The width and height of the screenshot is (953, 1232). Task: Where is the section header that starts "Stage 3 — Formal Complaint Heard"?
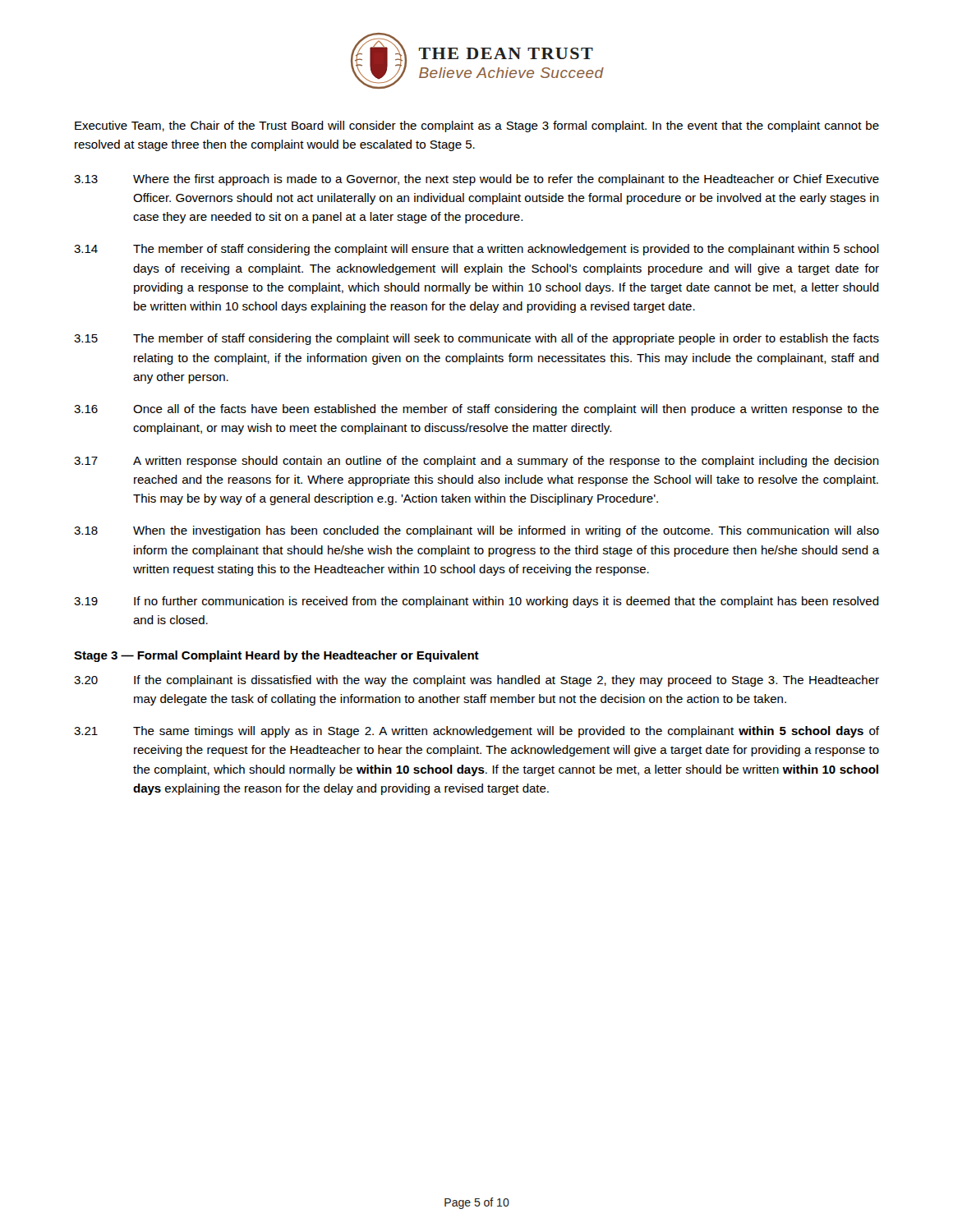[276, 655]
